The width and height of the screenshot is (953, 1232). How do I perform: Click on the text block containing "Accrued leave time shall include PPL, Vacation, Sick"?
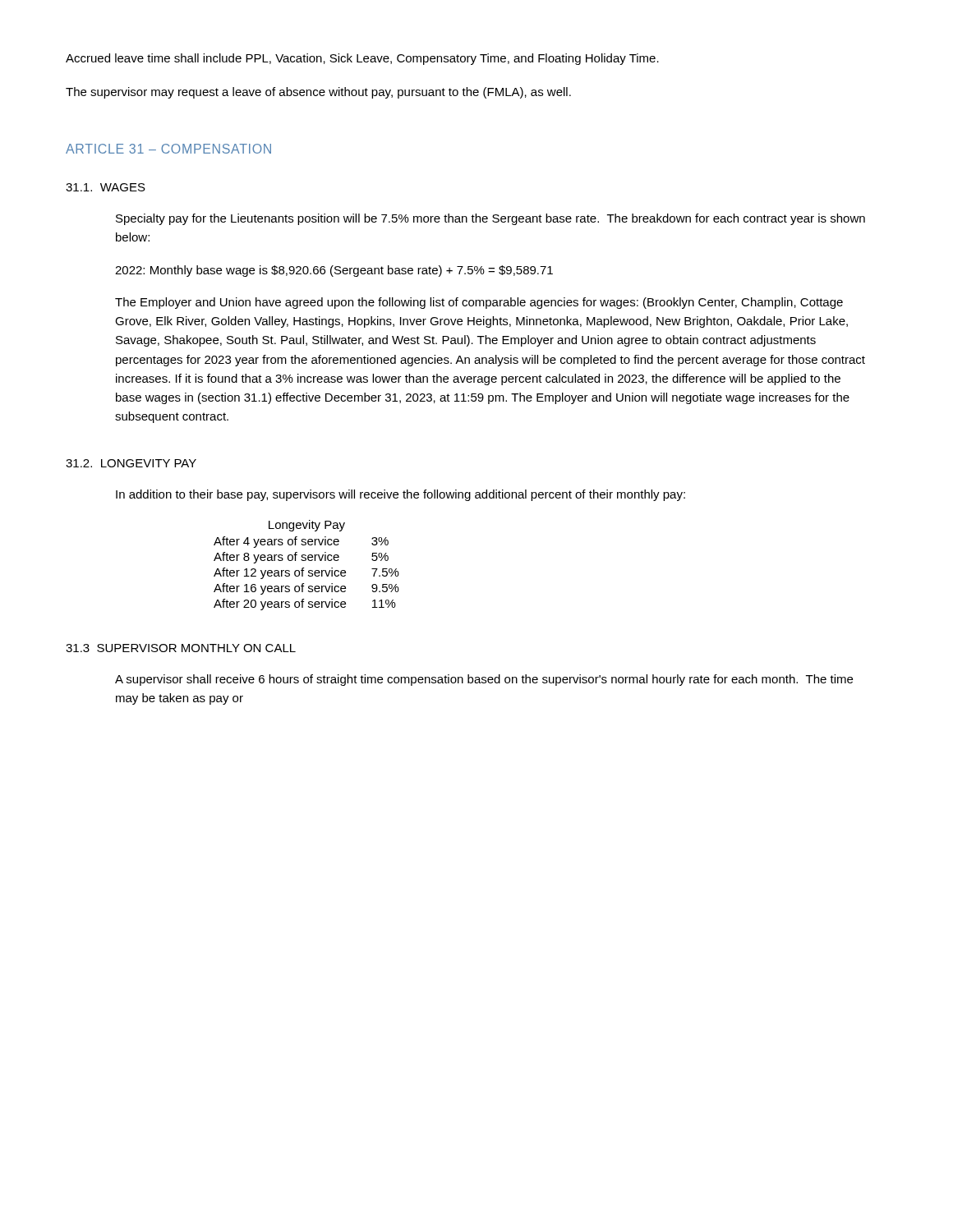tap(363, 58)
